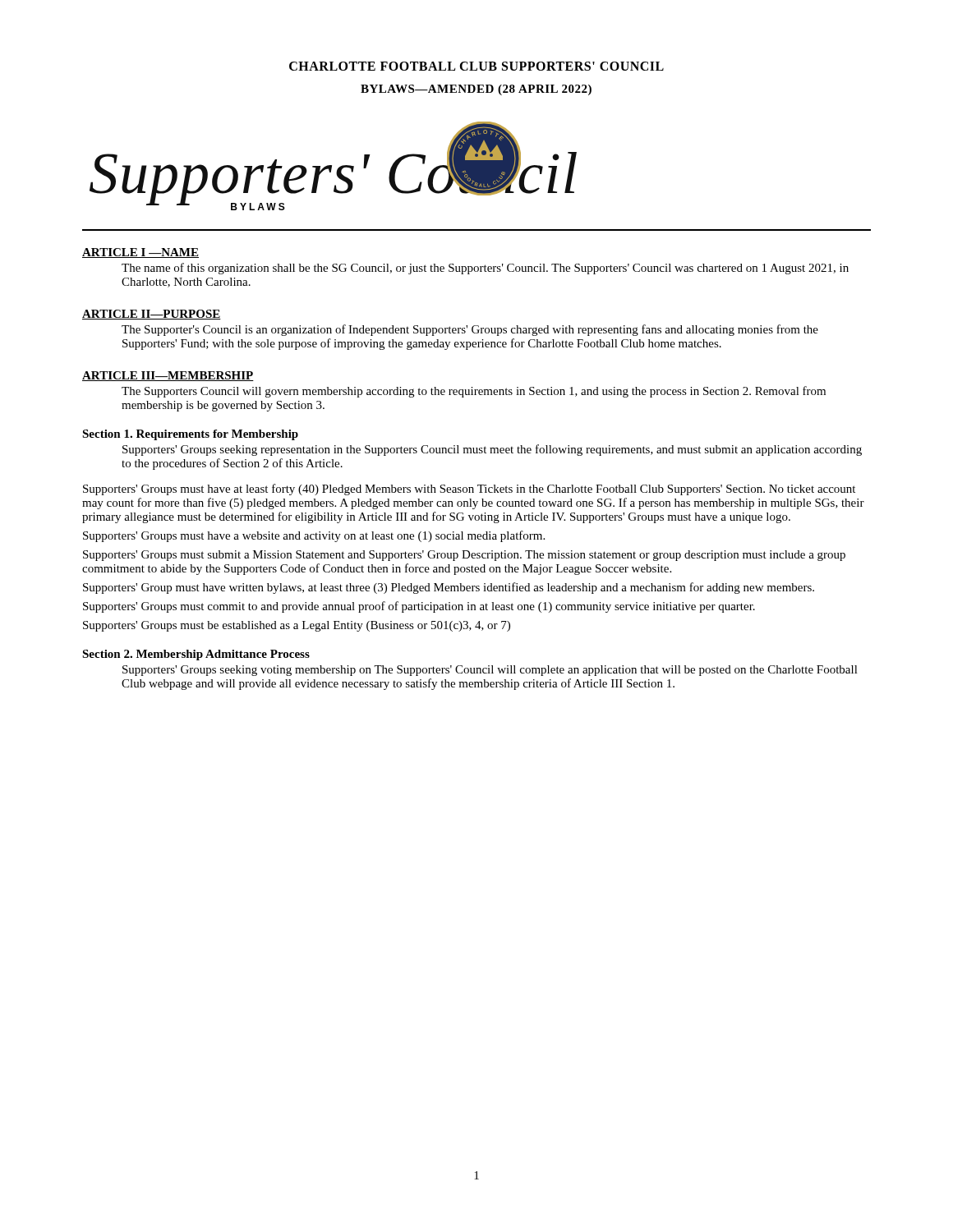This screenshot has width=953, height=1232.
Task: Locate the text block starting "The name of this organization shall"
Action: point(496,275)
